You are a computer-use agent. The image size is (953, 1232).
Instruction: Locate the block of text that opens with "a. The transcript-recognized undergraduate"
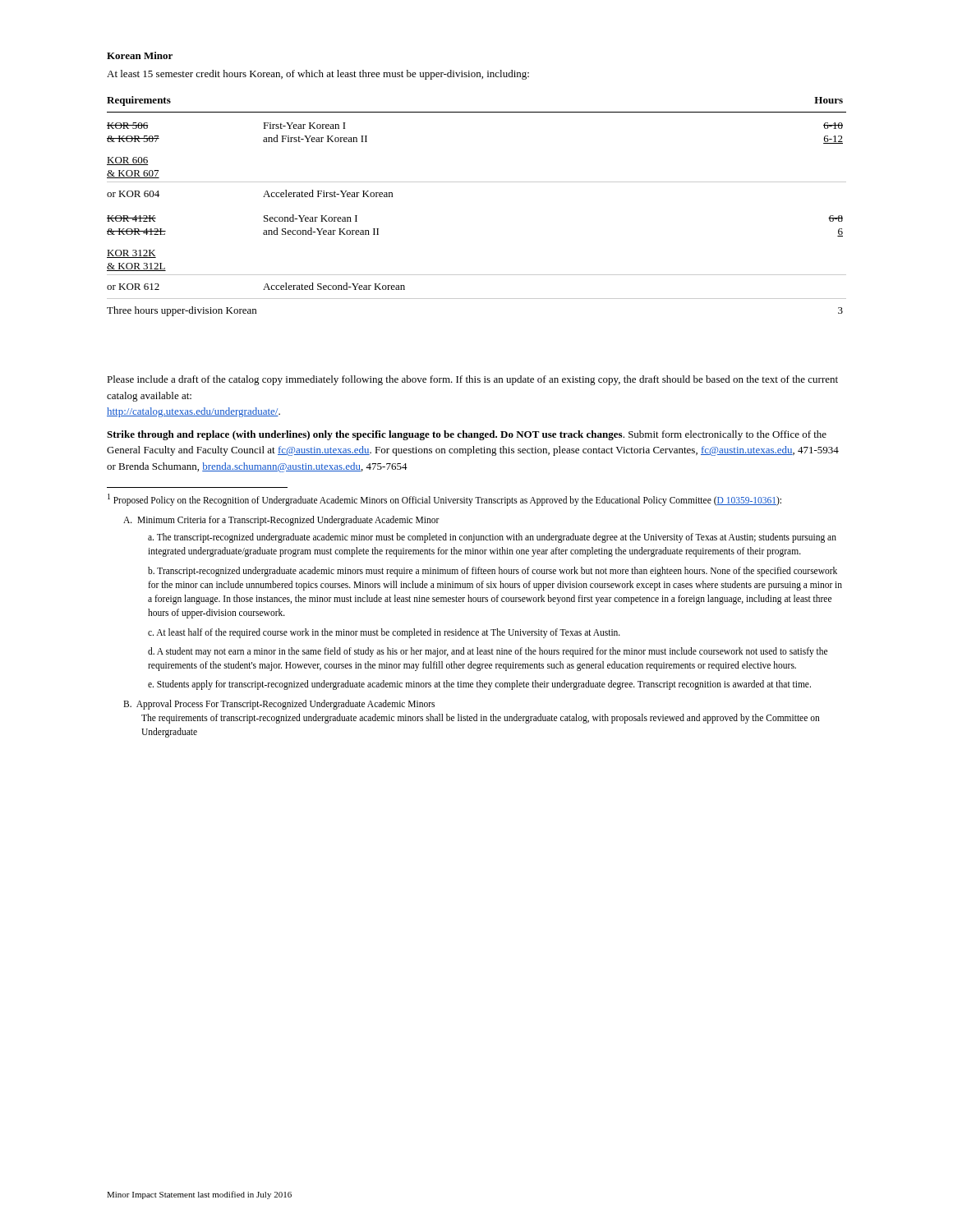tap(492, 544)
